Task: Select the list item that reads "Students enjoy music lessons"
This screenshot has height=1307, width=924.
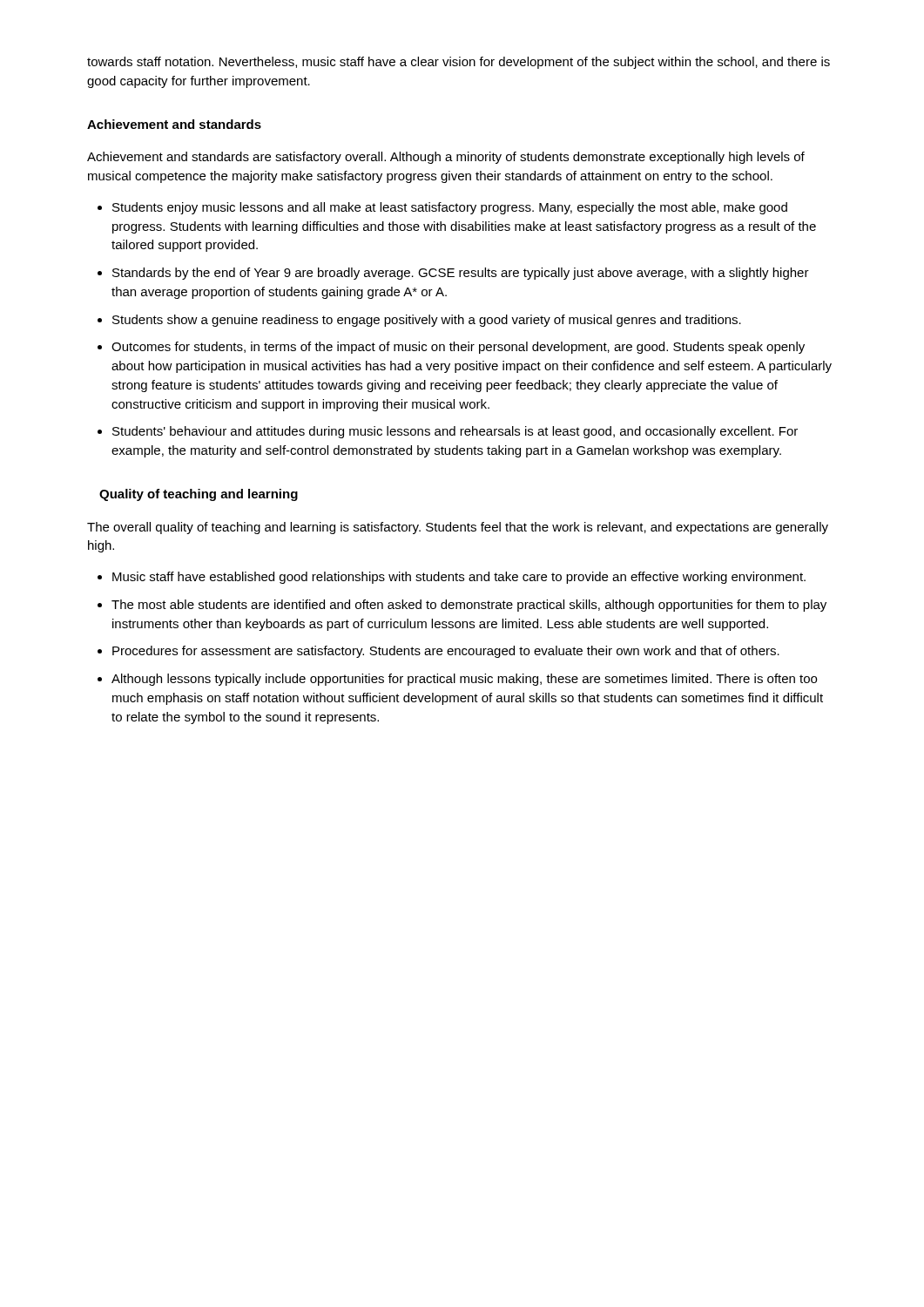Action: point(464,226)
